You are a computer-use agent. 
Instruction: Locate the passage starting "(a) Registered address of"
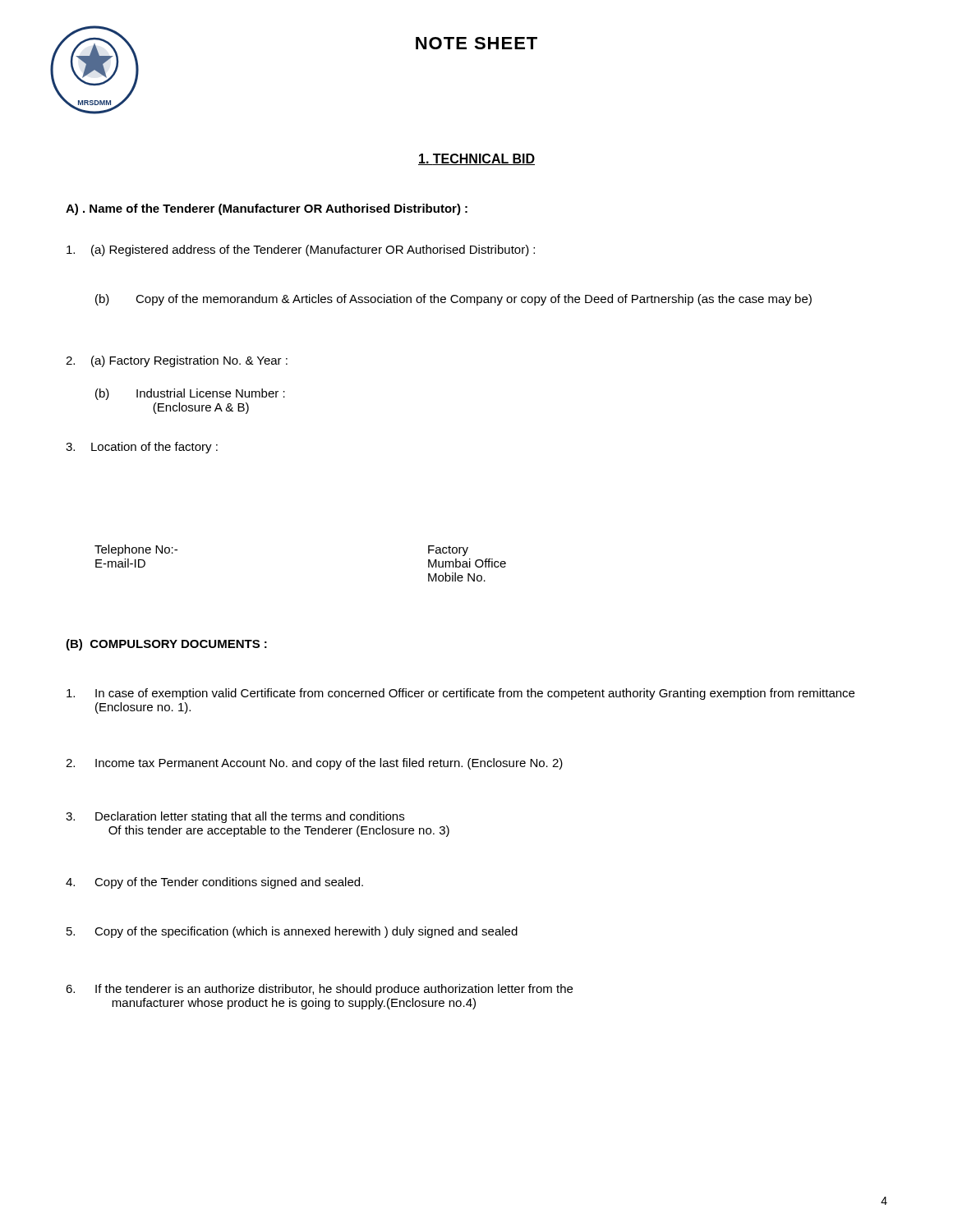click(x=460, y=249)
